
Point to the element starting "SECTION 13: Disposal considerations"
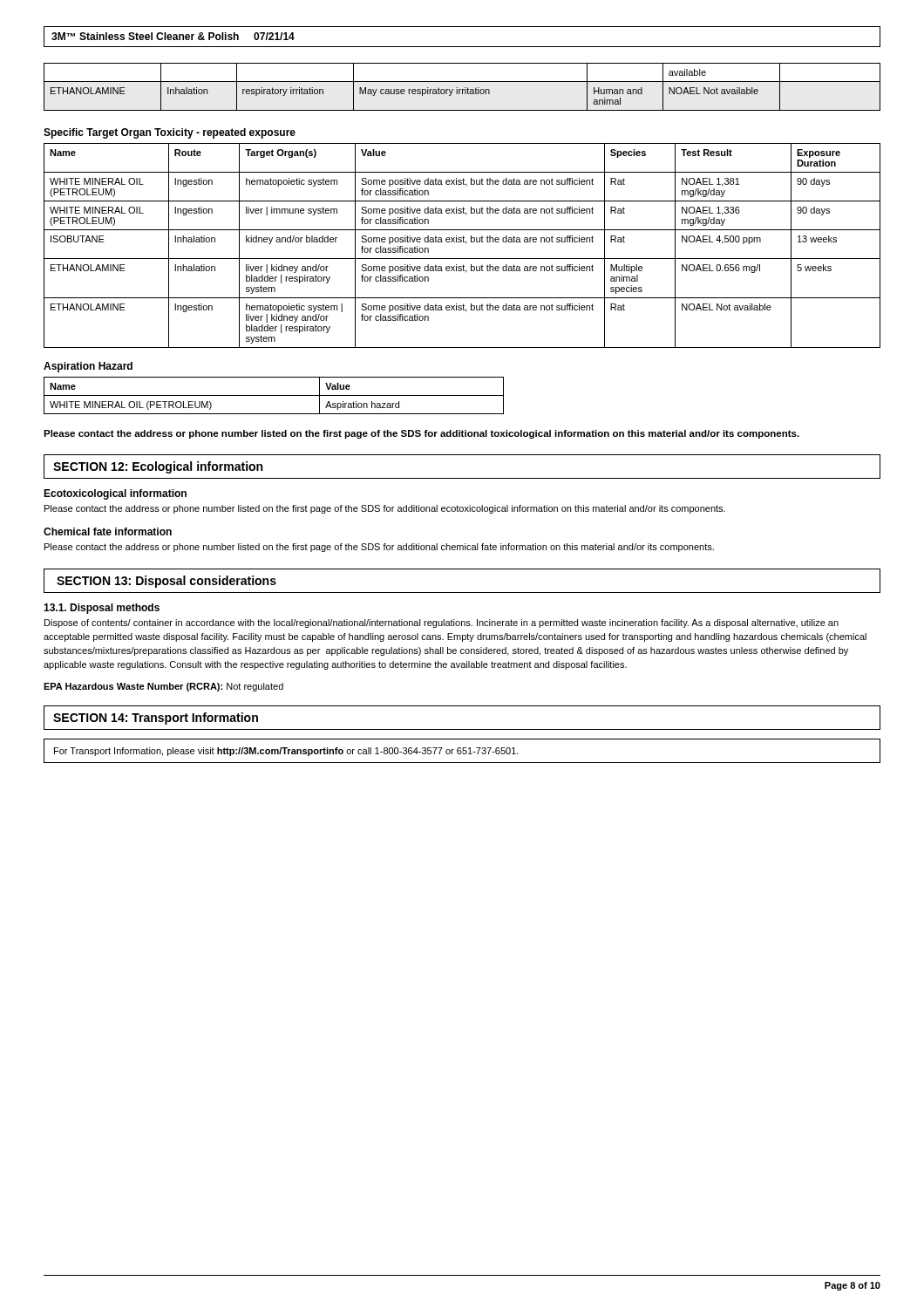165,581
